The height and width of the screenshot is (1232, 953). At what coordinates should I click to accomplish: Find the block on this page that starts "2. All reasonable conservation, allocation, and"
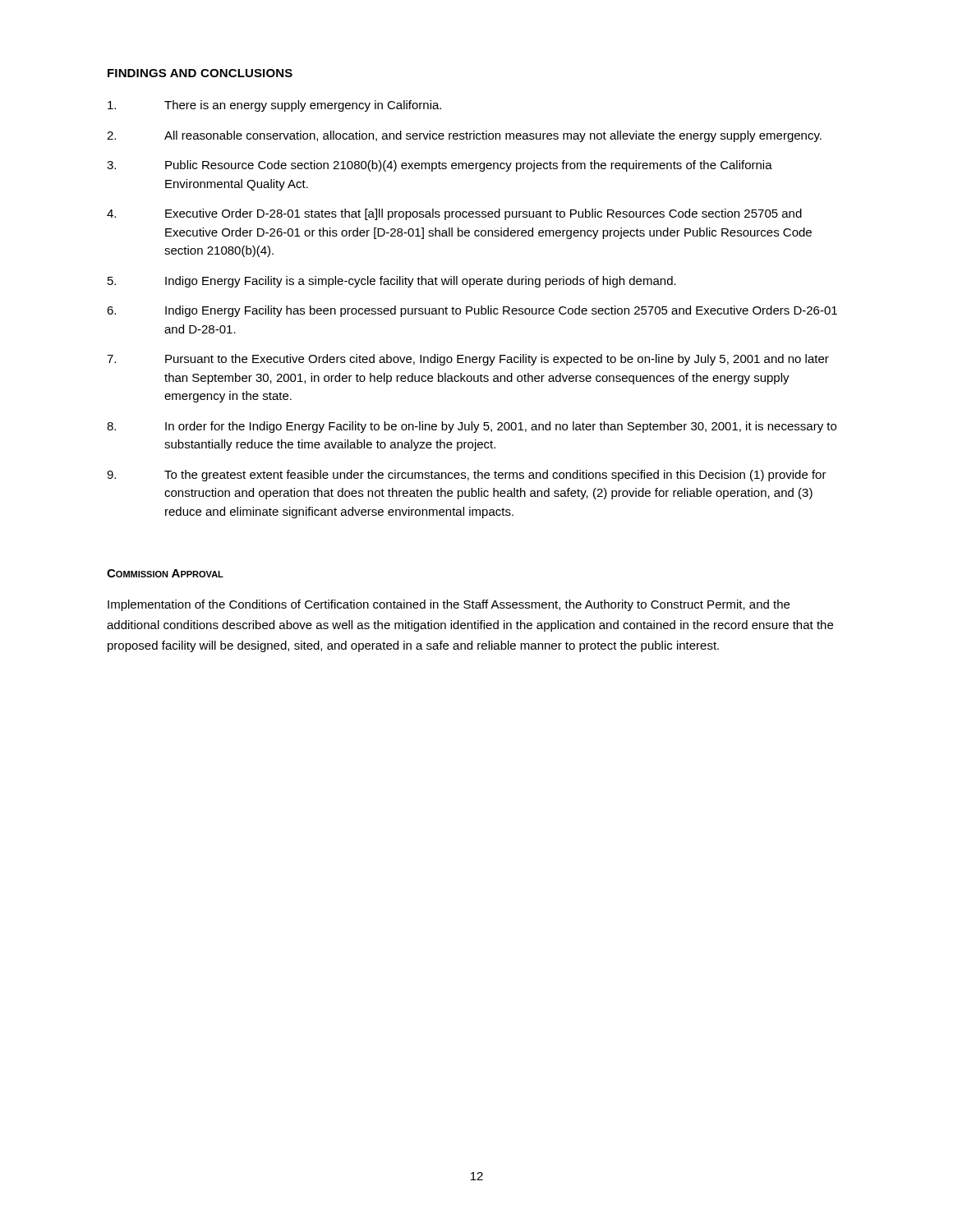476,135
